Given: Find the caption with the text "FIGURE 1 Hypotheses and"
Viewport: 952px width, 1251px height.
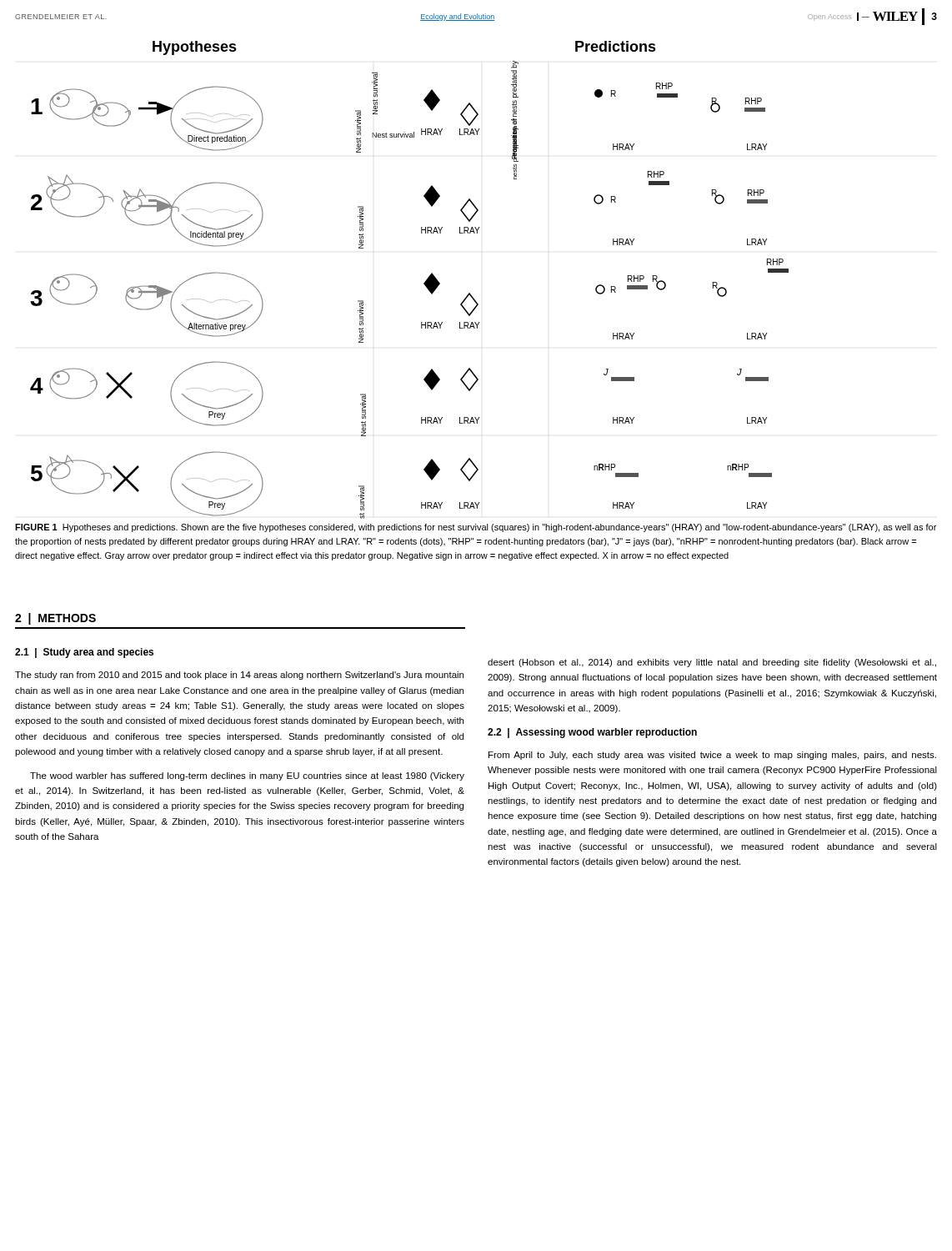Looking at the screenshot, I should tap(476, 541).
